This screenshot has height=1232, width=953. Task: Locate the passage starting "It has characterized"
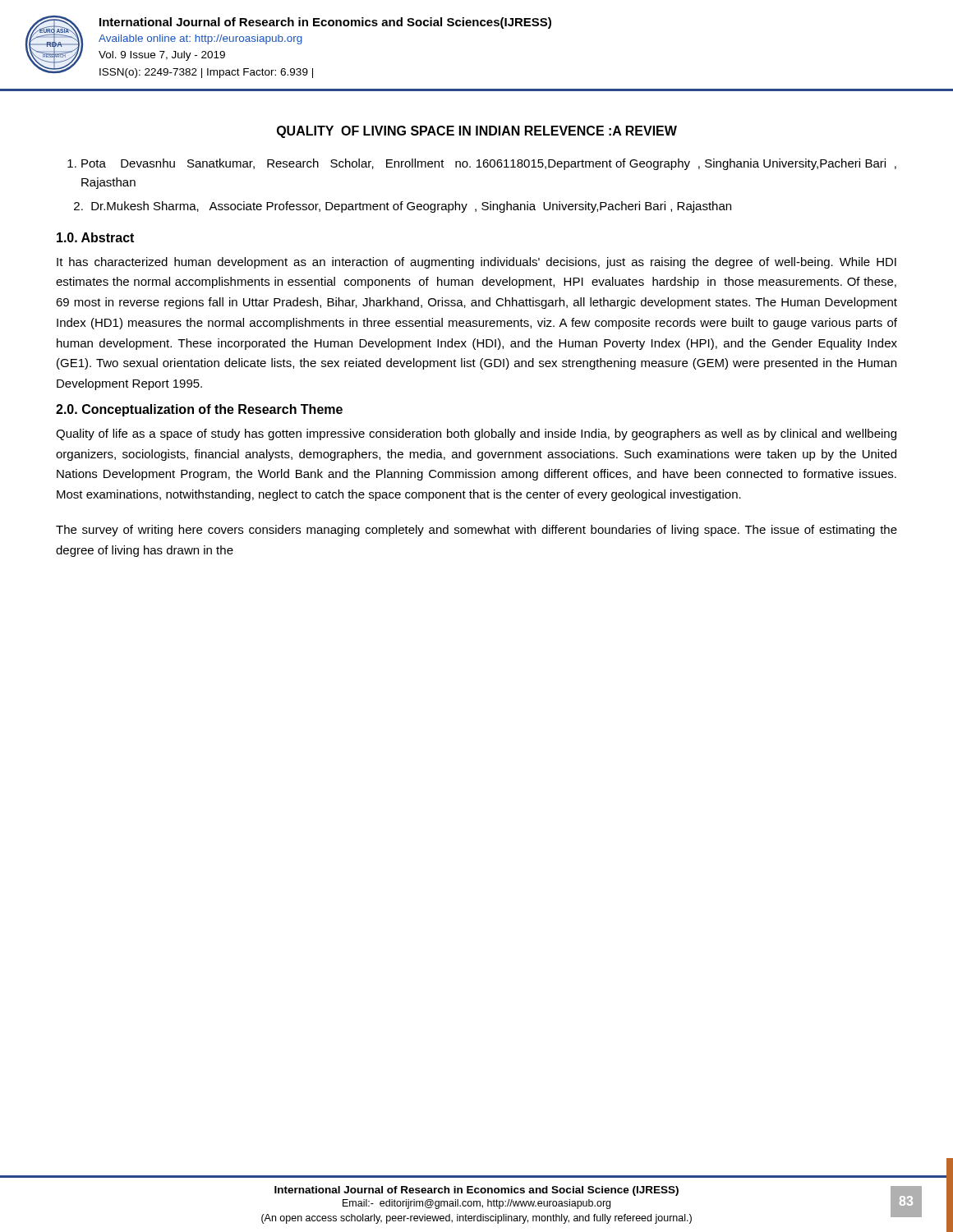476,322
